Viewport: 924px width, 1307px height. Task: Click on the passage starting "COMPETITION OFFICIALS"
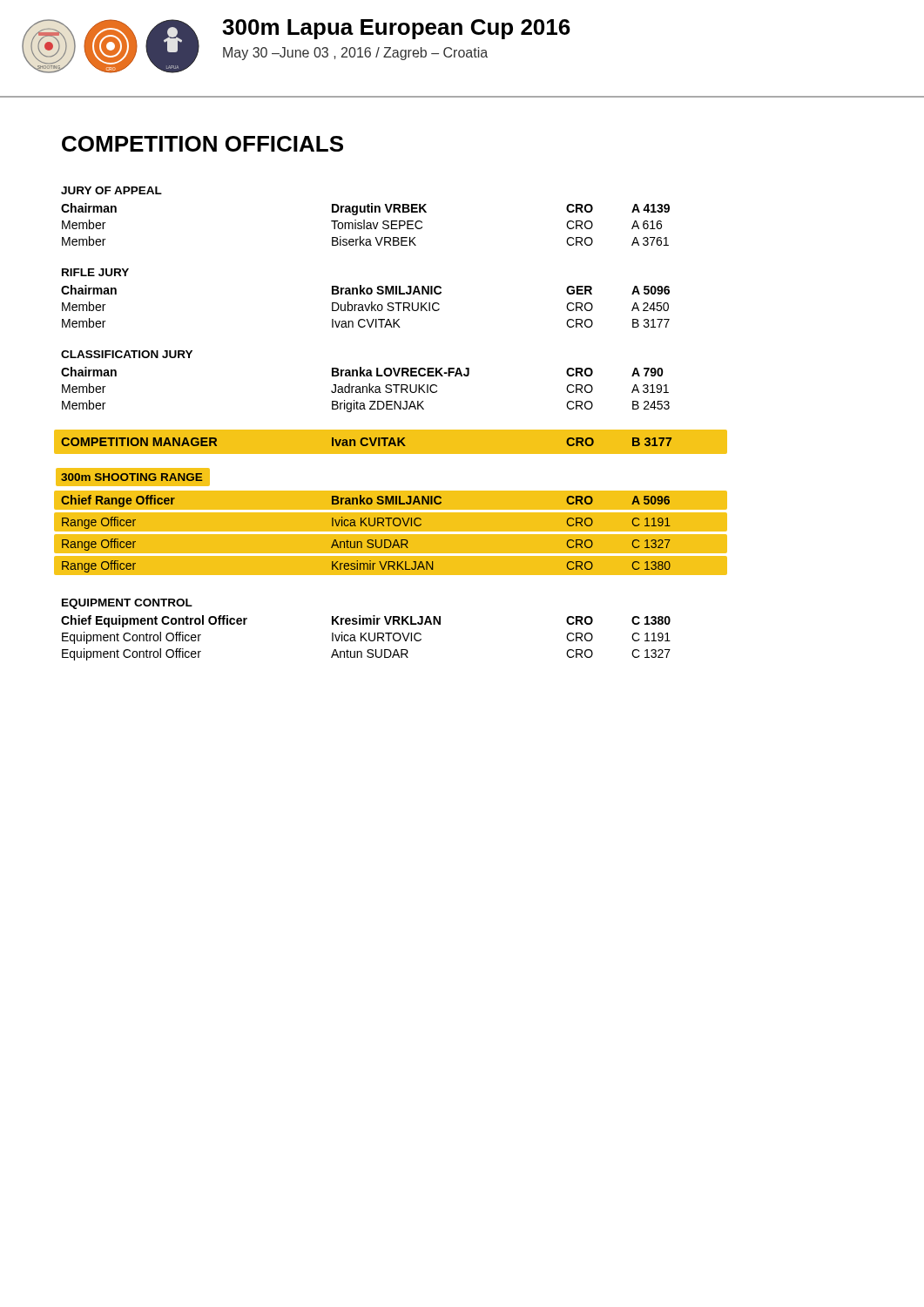point(202,144)
